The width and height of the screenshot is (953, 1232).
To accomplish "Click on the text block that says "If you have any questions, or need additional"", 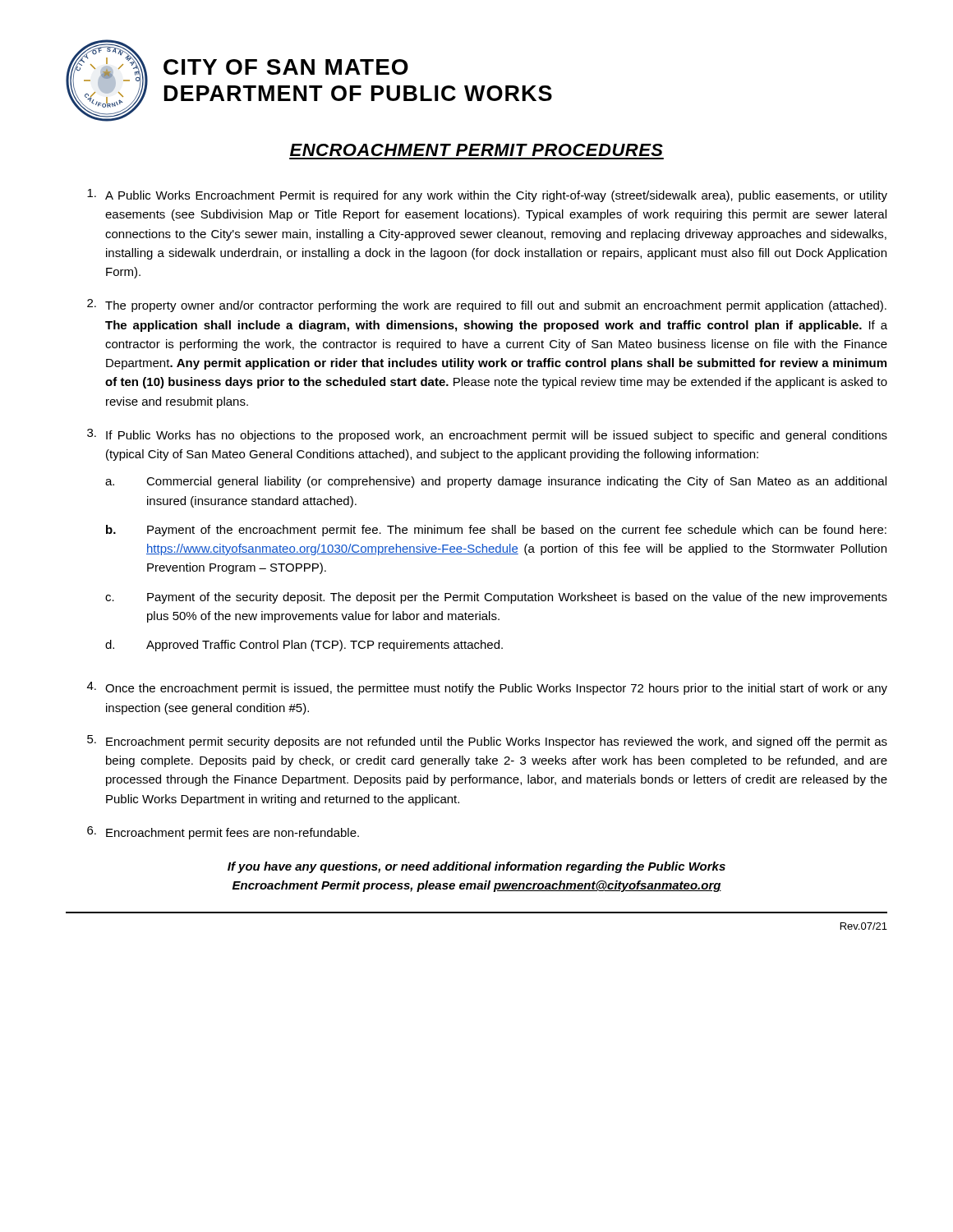I will [476, 876].
